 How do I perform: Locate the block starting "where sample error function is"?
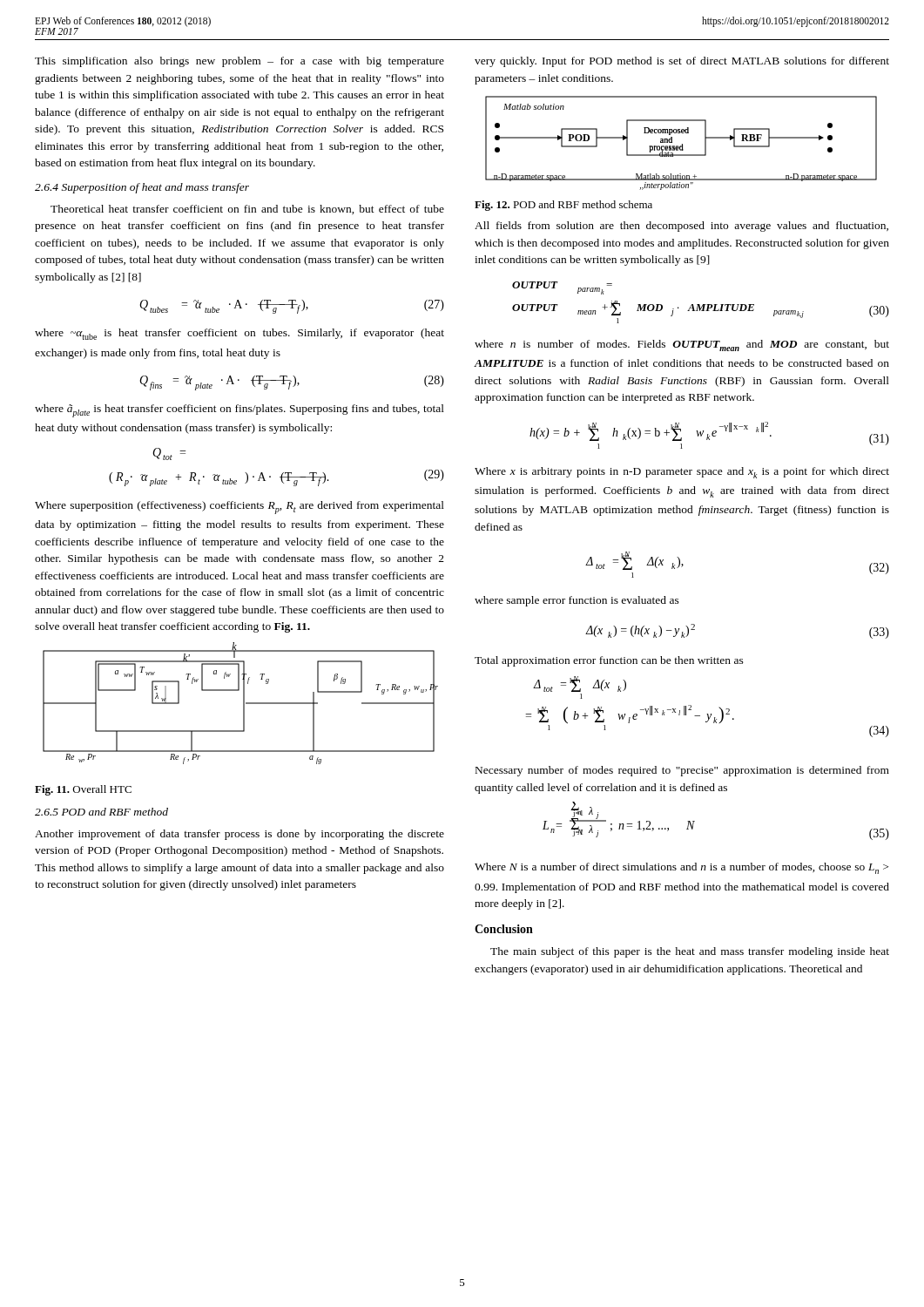coord(682,600)
